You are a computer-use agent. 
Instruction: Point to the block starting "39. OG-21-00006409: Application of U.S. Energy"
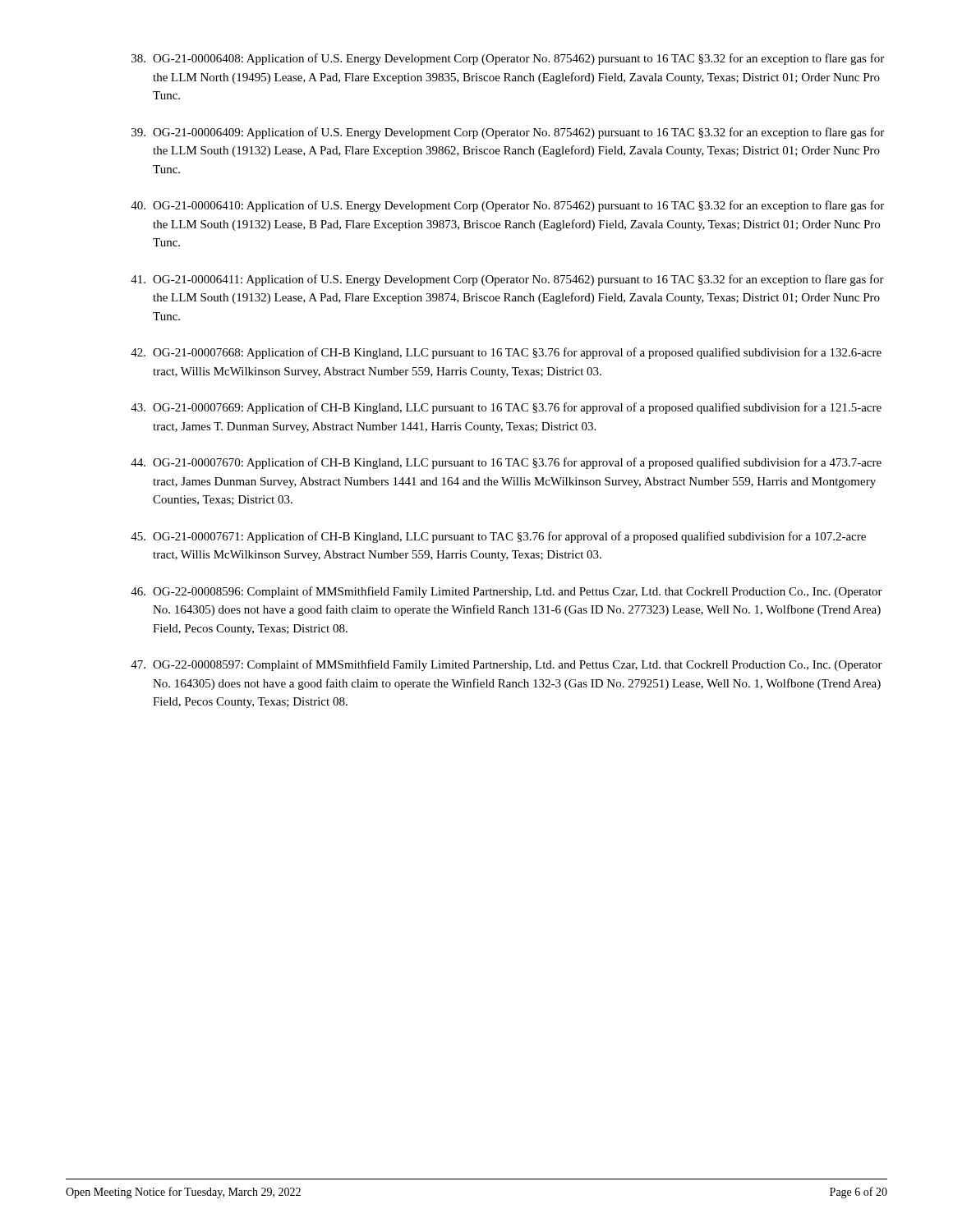497,151
